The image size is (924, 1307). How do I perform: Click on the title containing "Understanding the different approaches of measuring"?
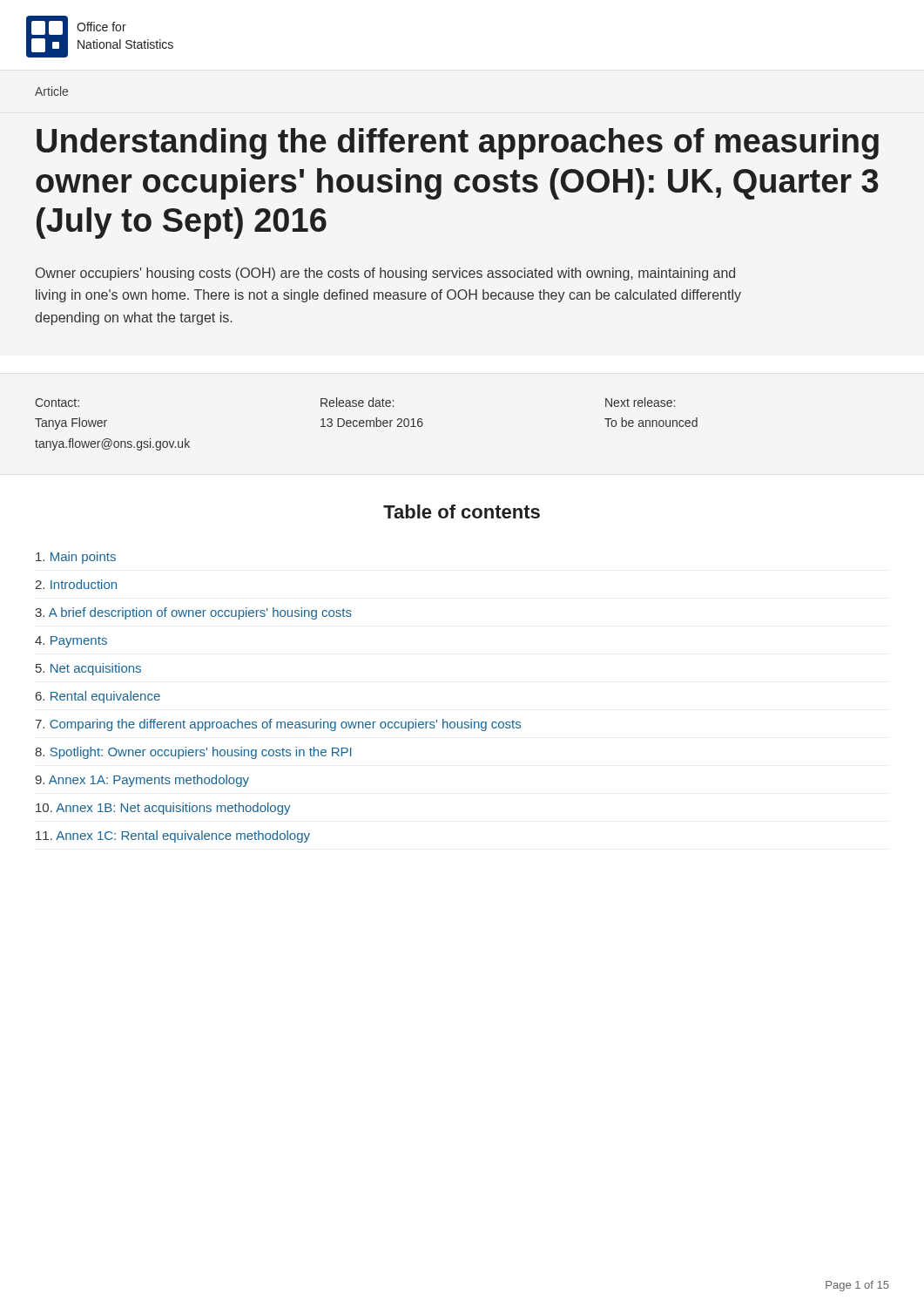(458, 181)
